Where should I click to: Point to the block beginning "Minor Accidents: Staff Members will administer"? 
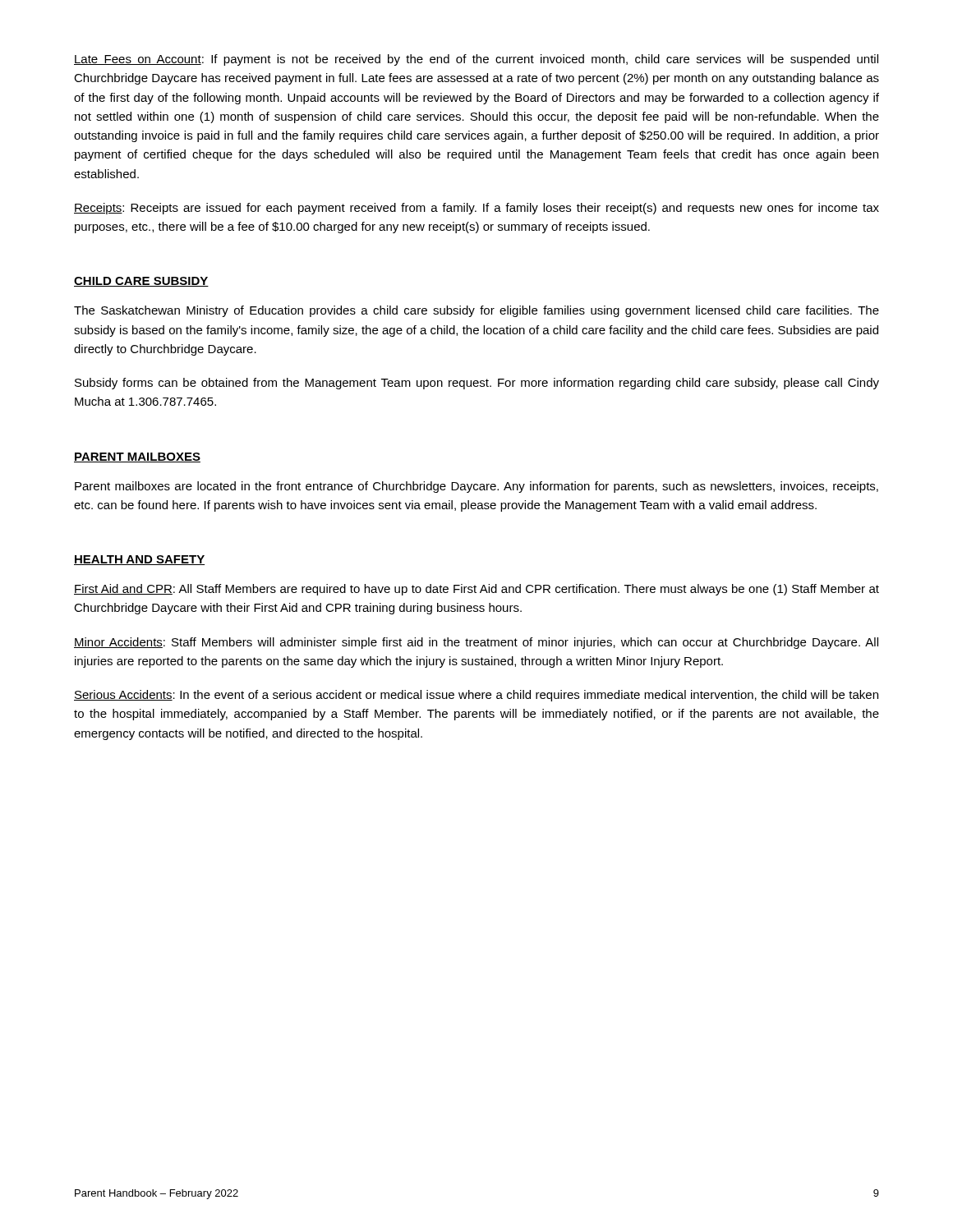click(x=476, y=651)
